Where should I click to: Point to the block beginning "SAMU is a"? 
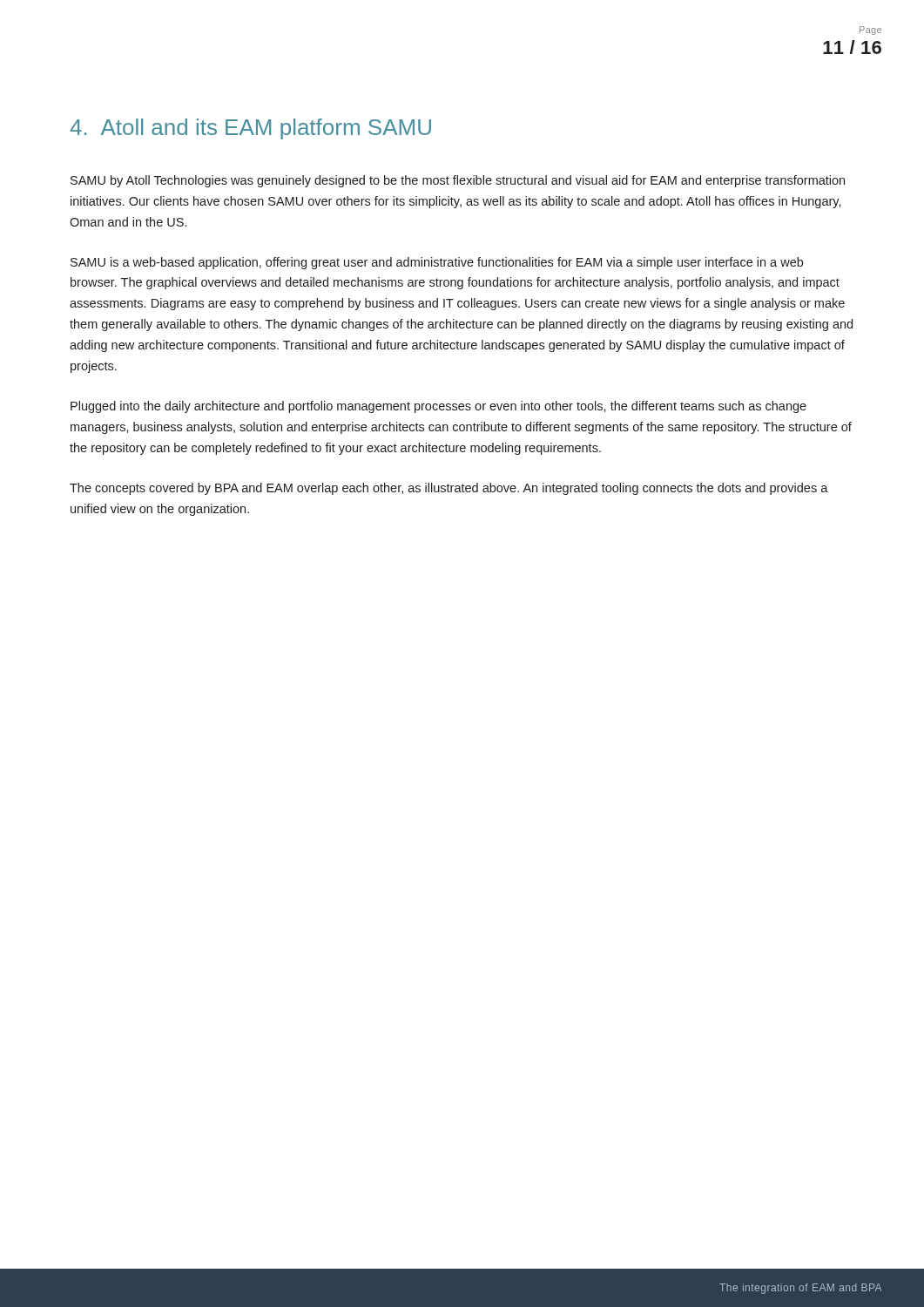point(462,314)
